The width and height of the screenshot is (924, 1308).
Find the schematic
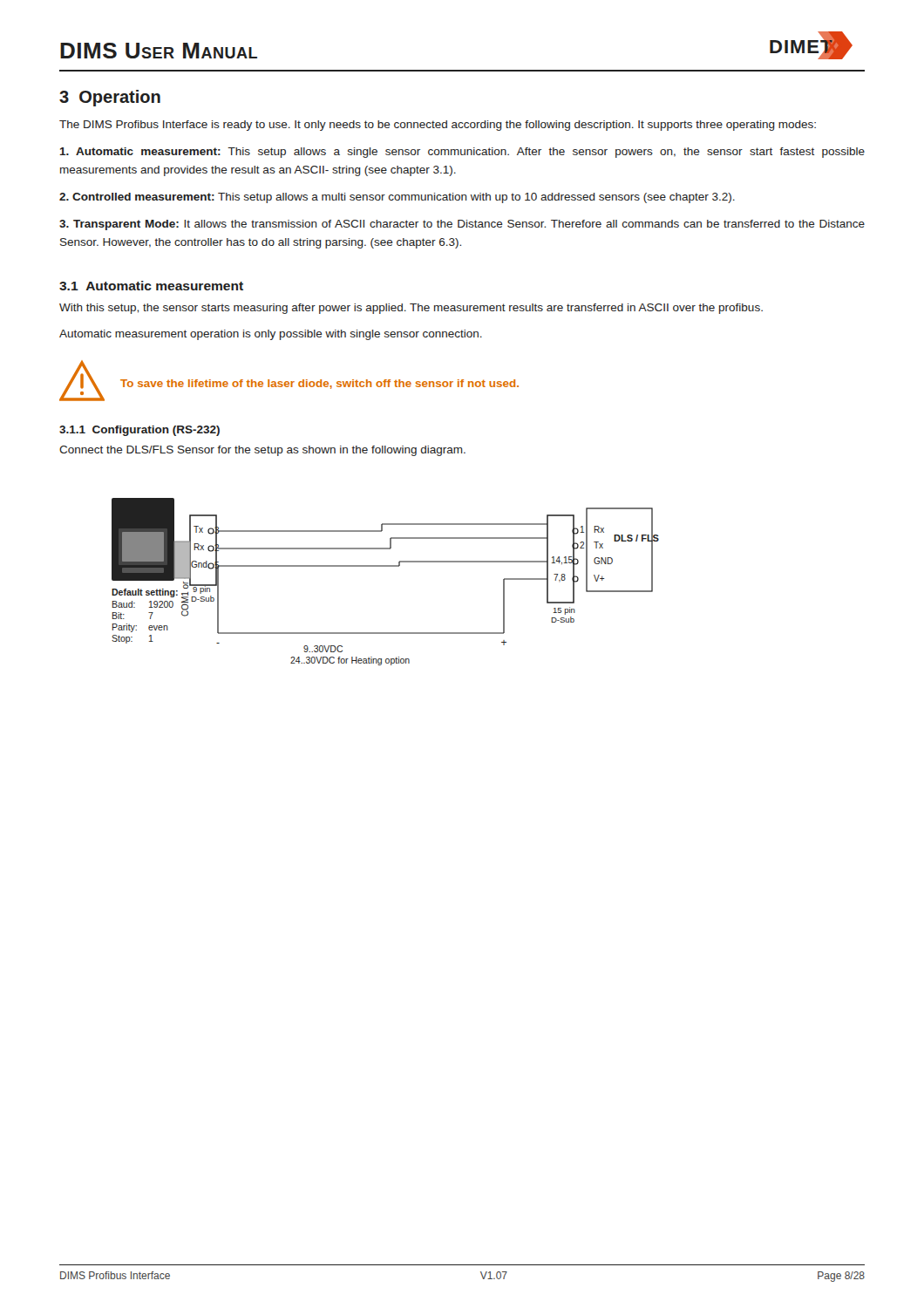[x=462, y=574]
